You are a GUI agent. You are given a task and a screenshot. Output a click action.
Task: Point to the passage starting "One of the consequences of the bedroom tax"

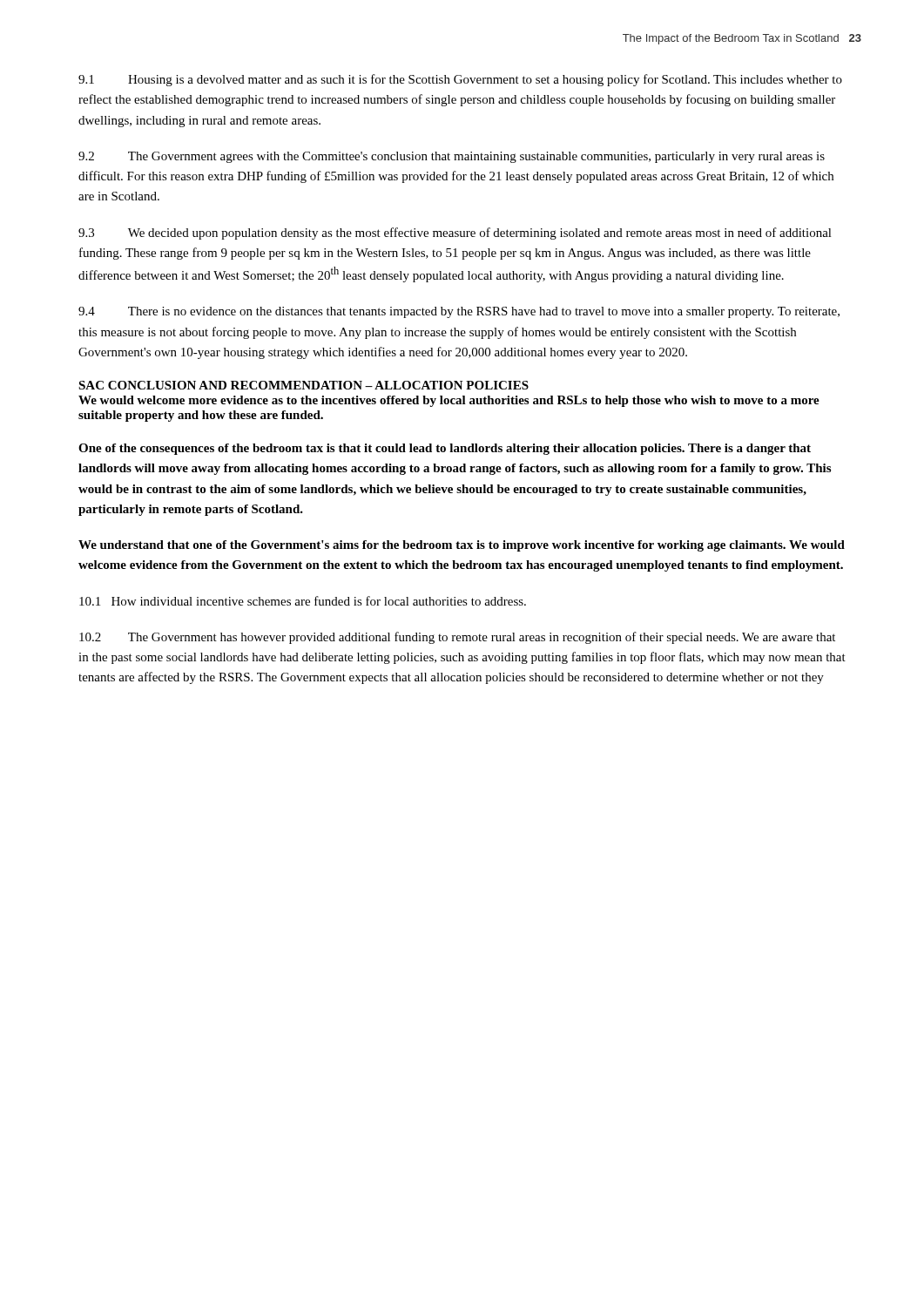pos(455,478)
